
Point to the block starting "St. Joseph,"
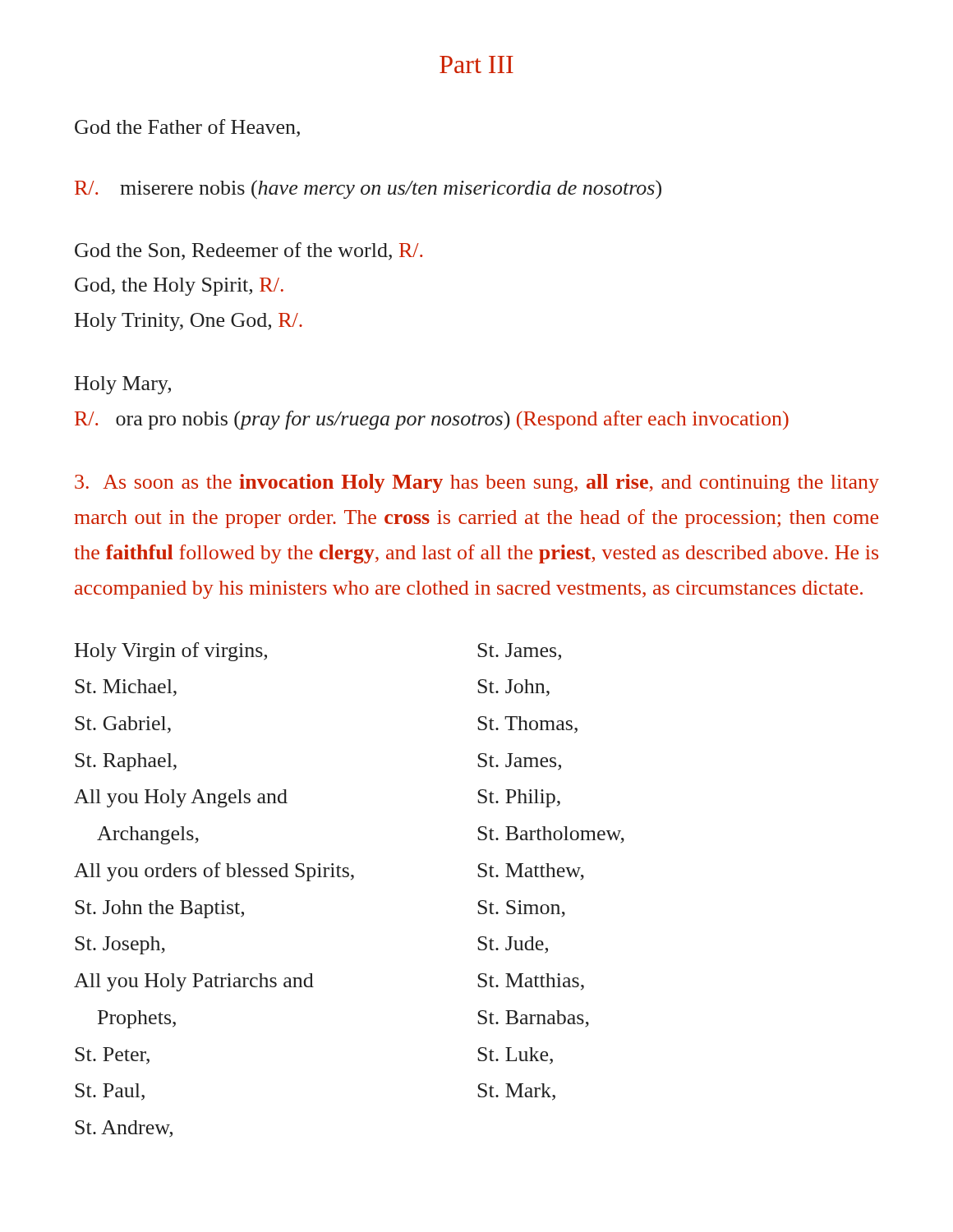(x=120, y=944)
